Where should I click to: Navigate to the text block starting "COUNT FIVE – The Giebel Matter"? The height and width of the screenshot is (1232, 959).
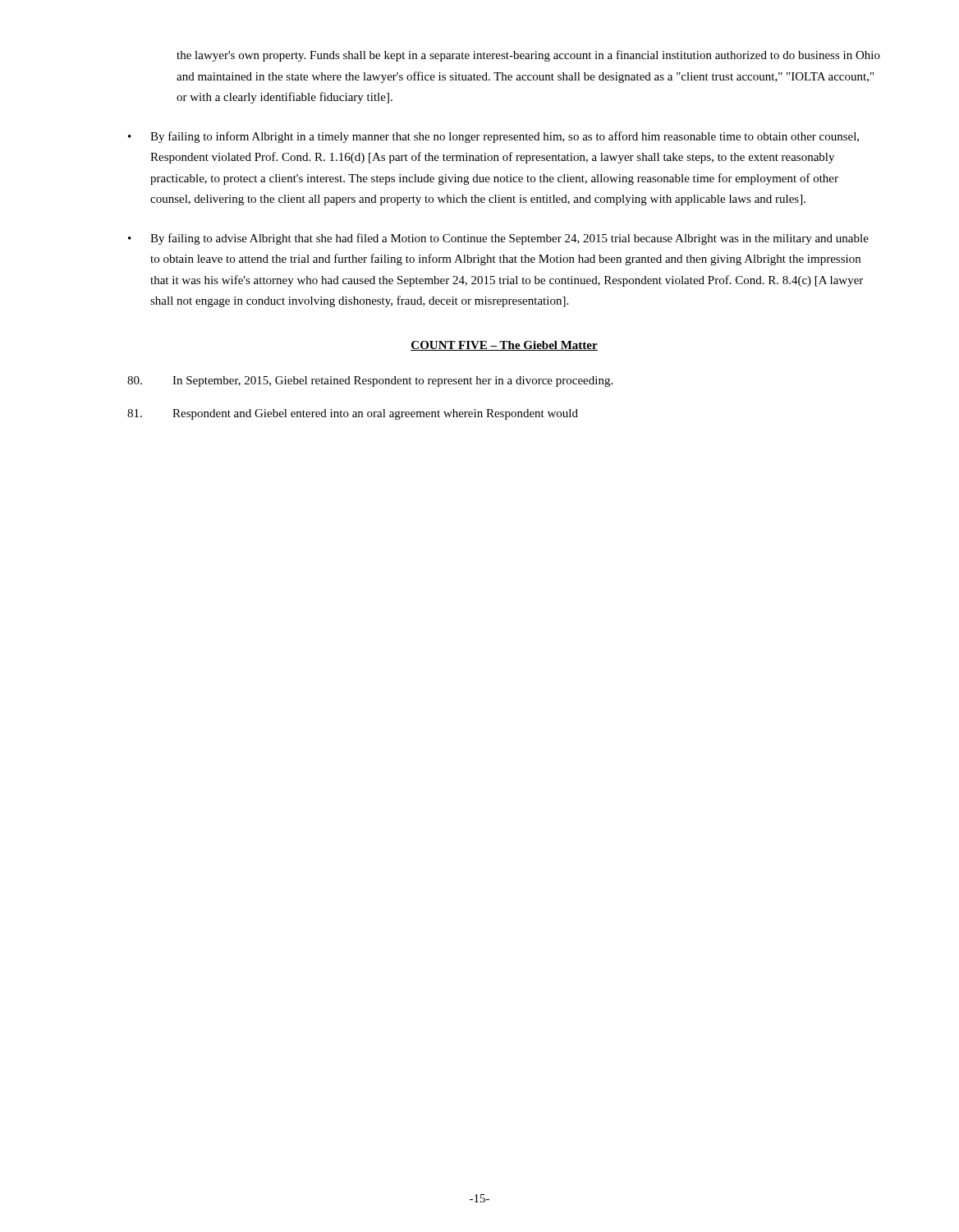coord(504,345)
